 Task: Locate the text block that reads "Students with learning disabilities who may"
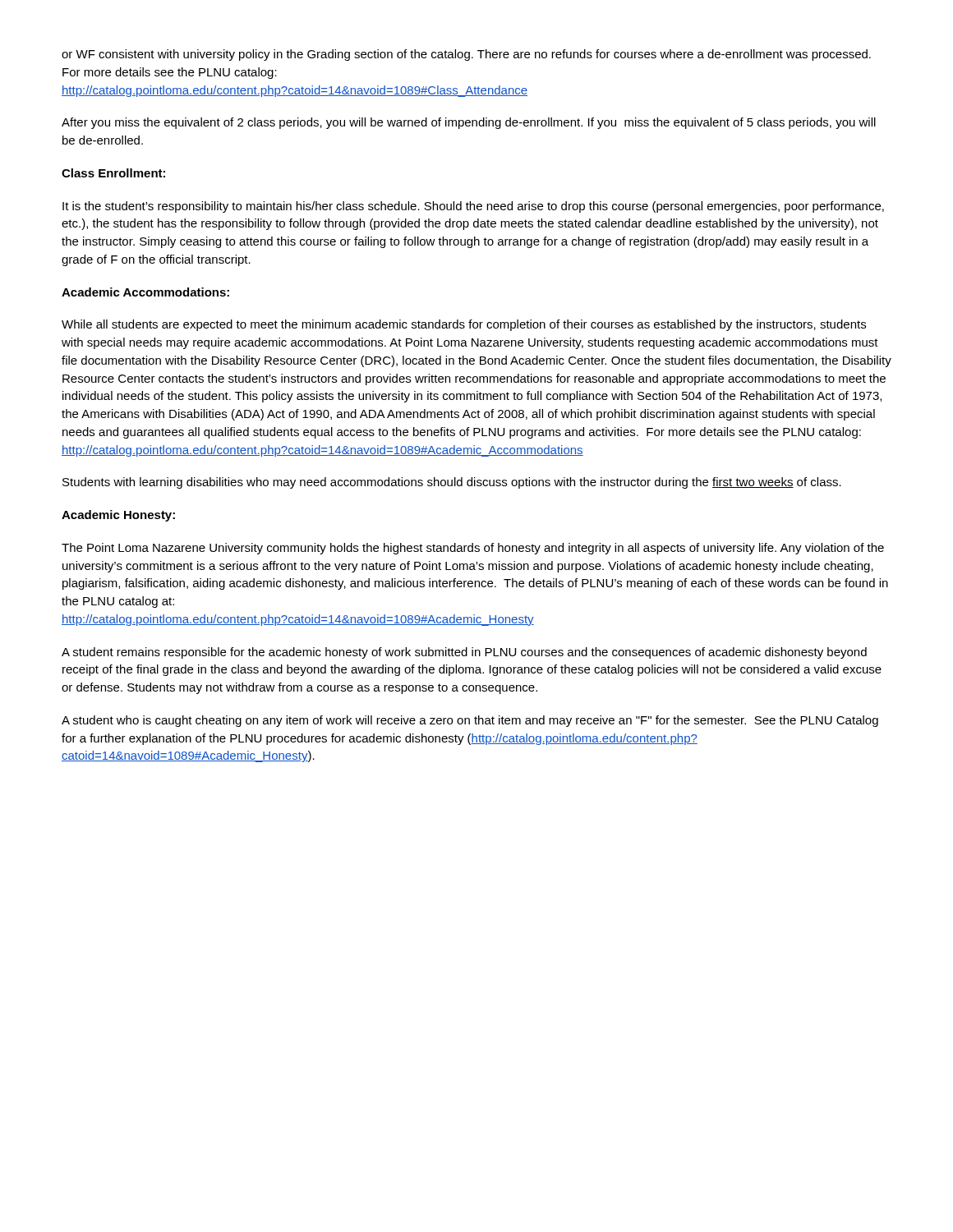click(x=476, y=482)
